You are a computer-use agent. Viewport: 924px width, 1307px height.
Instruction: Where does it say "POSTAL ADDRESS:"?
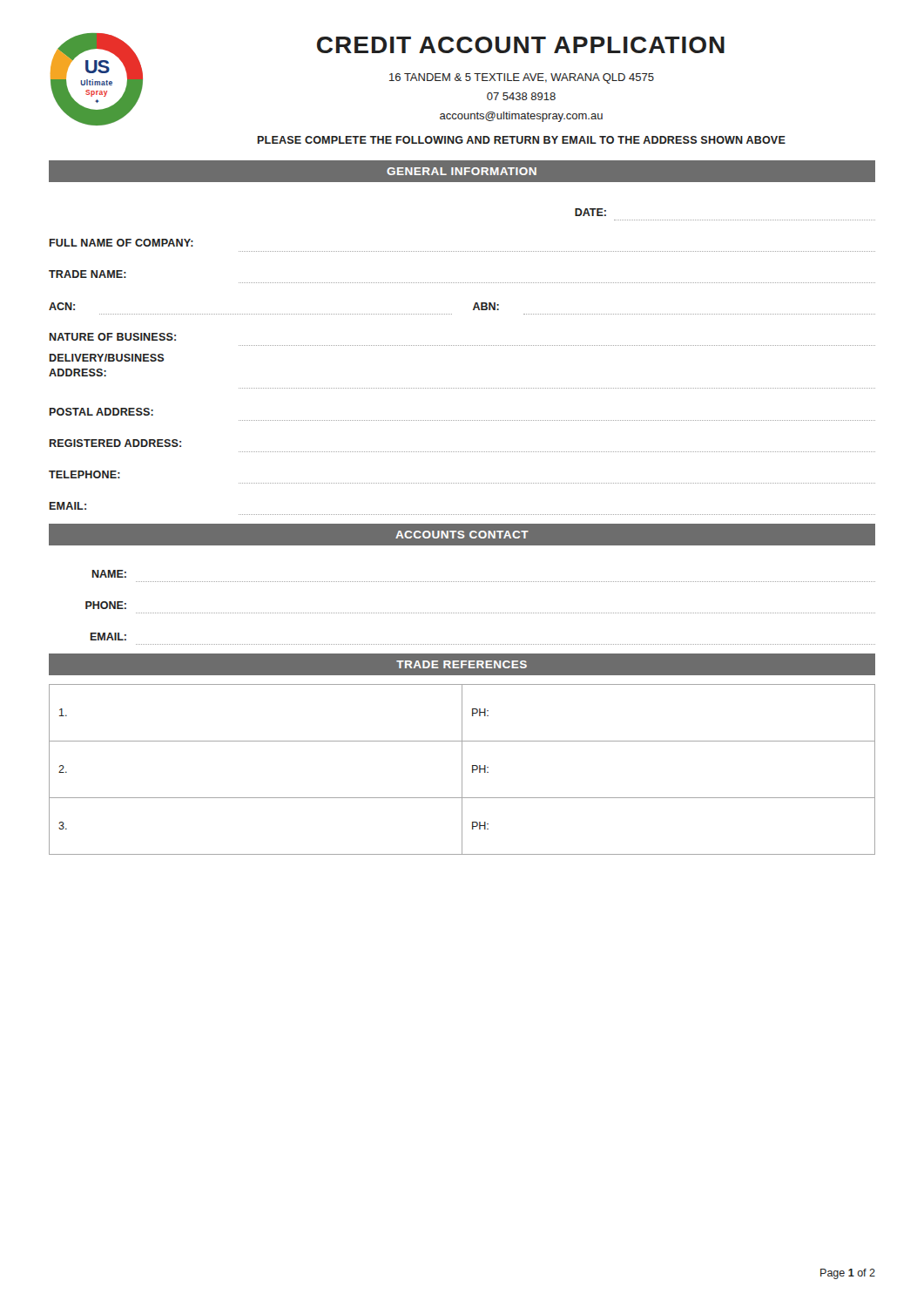(x=462, y=411)
